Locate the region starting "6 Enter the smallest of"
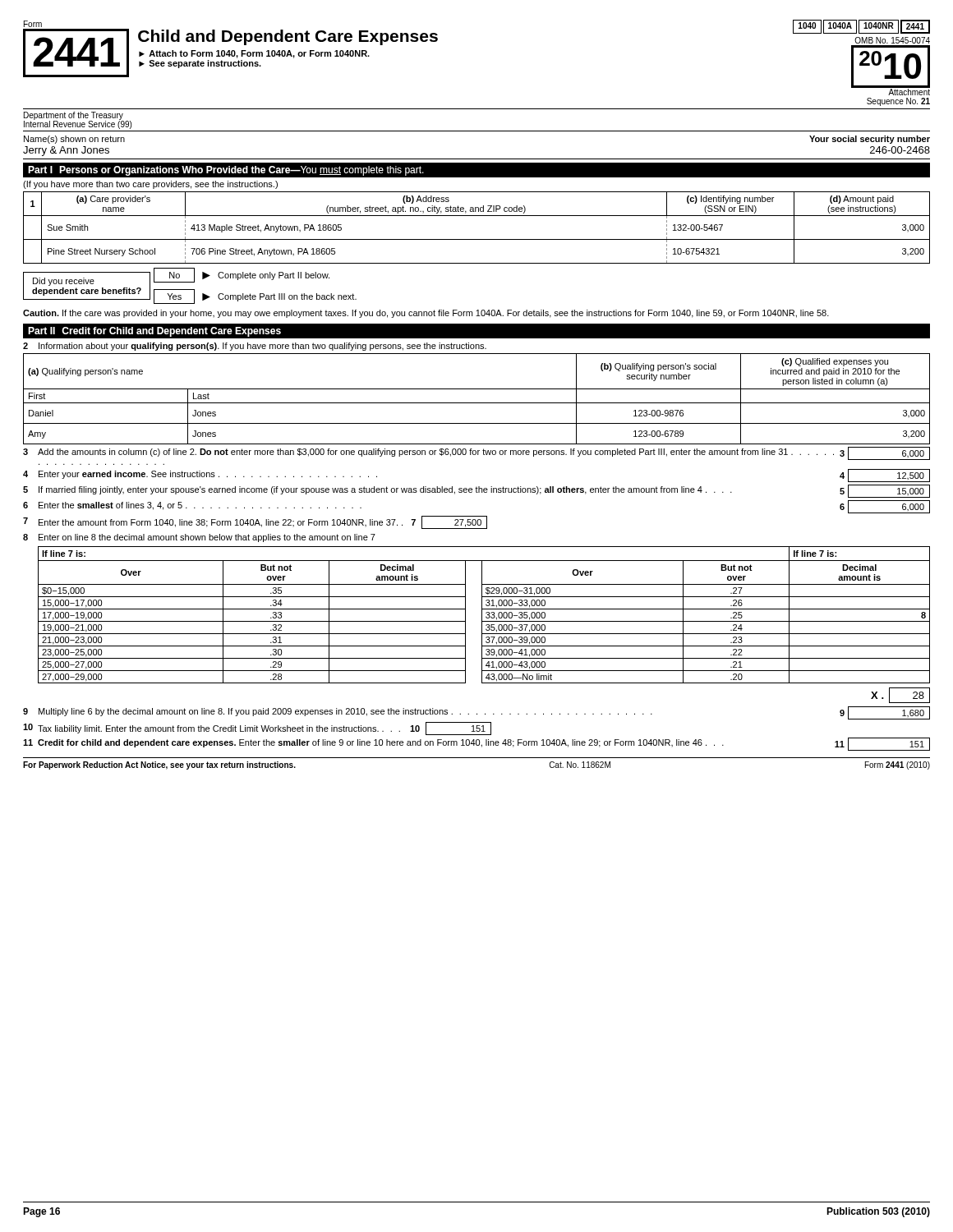953x1232 pixels. pyautogui.click(x=476, y=506)
